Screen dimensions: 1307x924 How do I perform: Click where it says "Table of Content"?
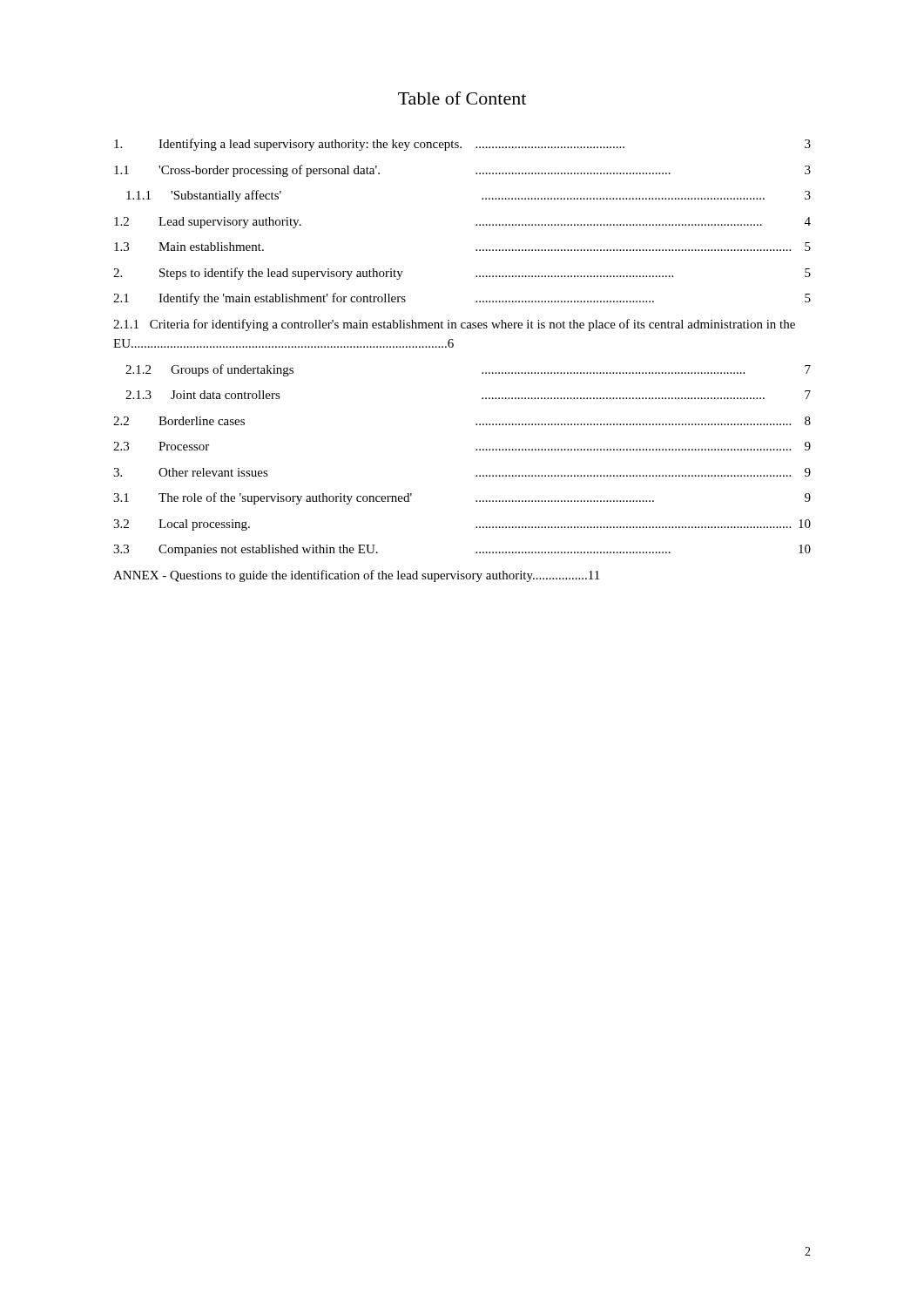[462, 98]
